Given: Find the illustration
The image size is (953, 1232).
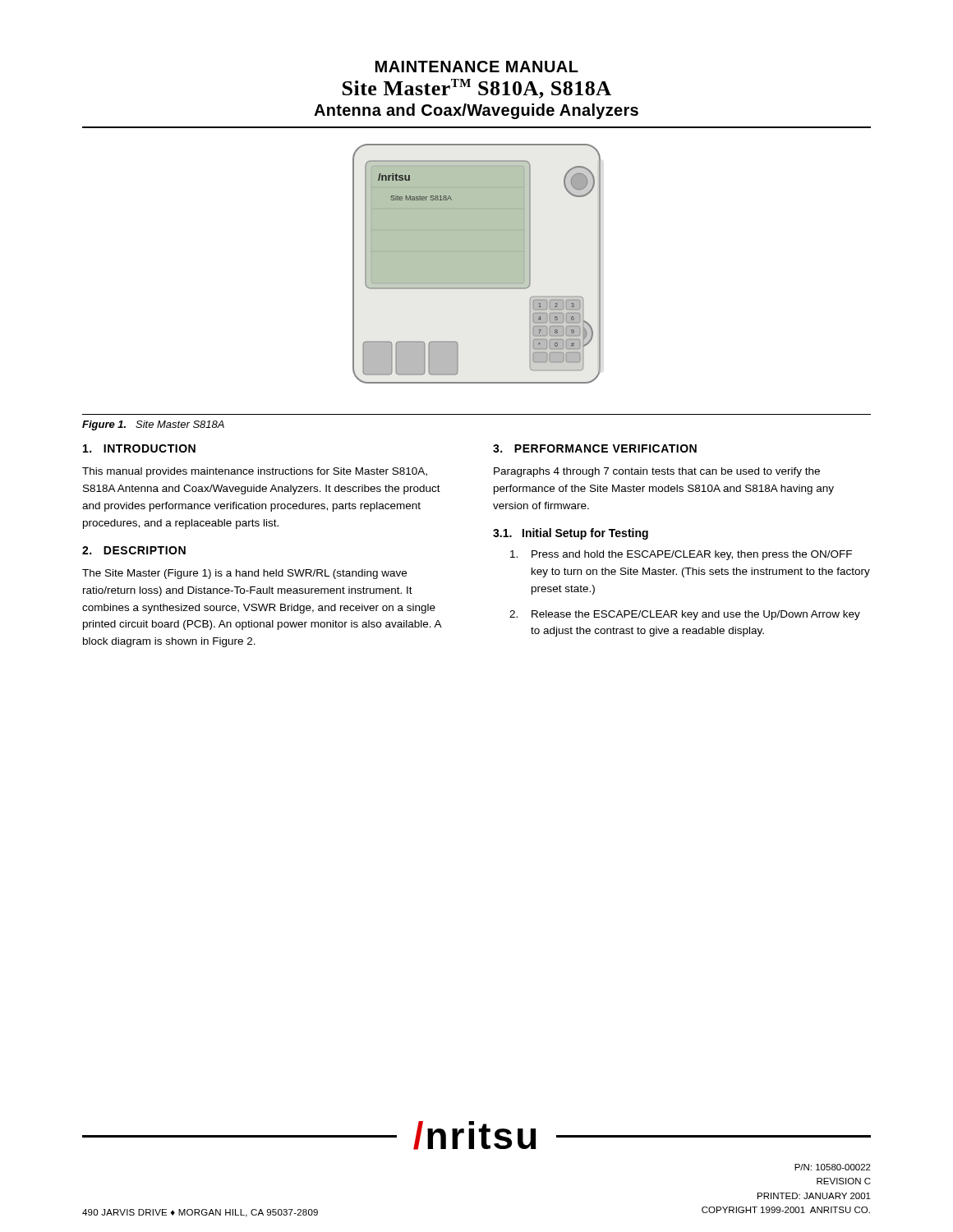Looking at the screenshot, I should 476,268.
